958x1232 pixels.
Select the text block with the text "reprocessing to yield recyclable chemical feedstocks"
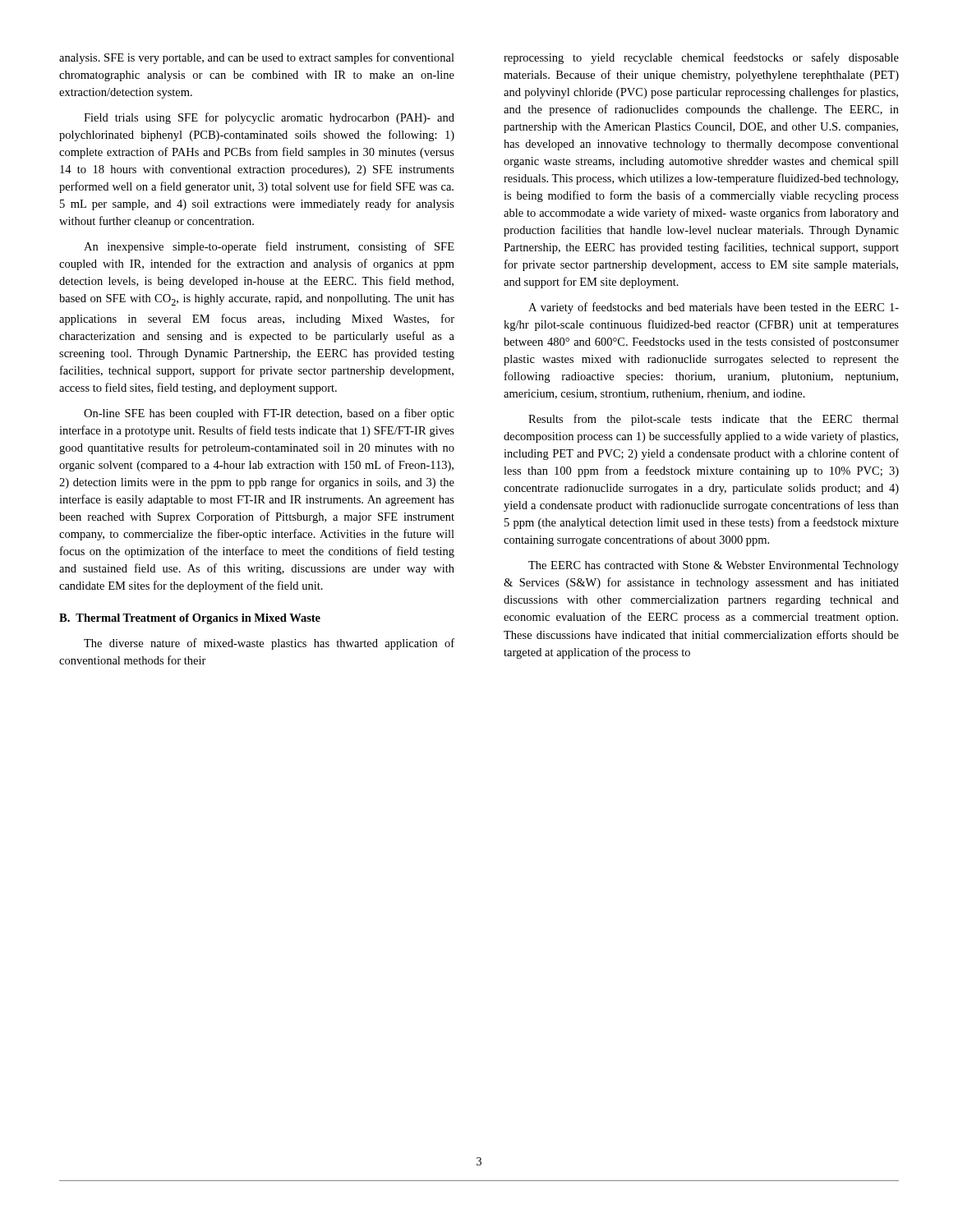701,170
